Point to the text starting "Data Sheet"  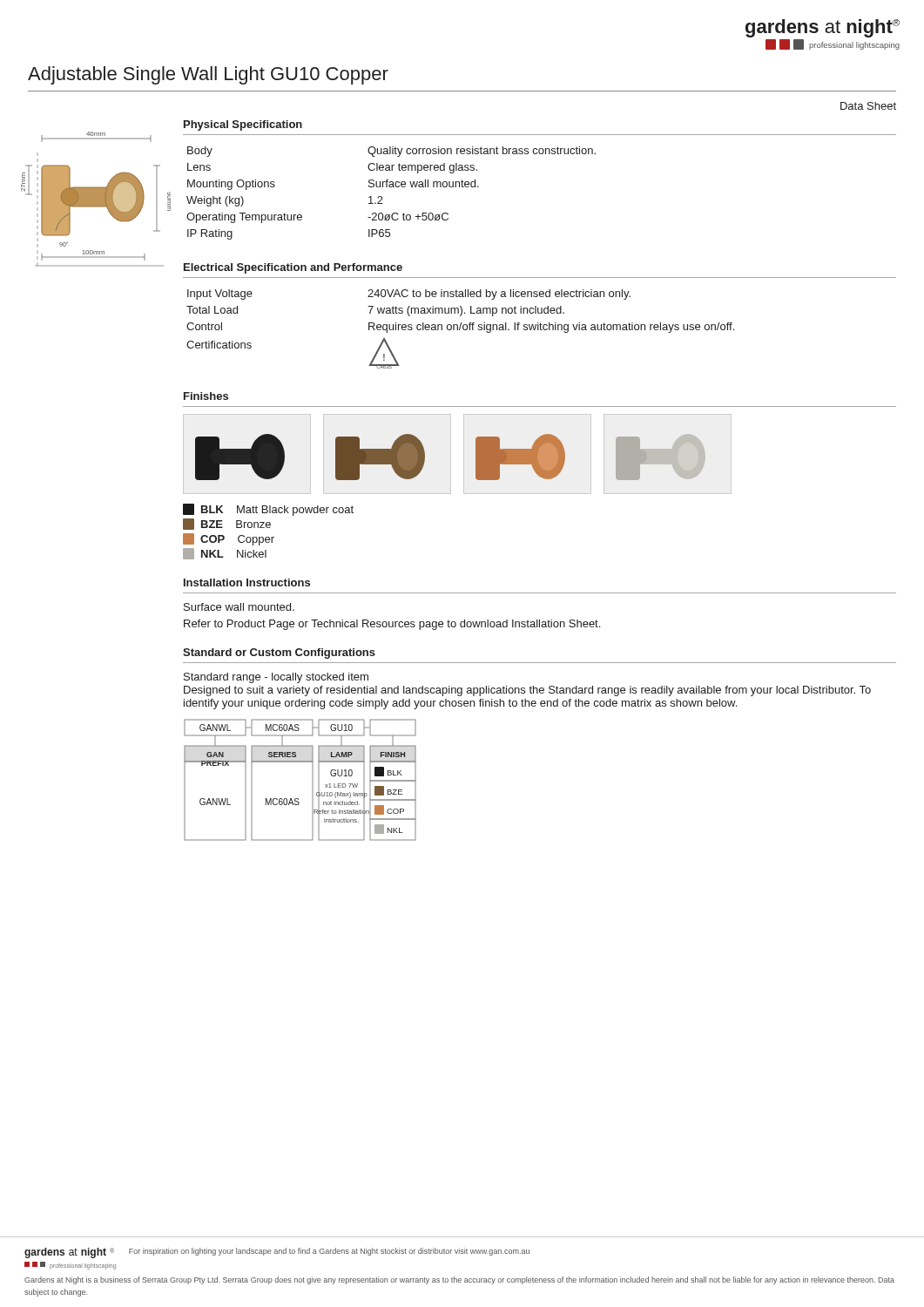pyautogui.click(x=868, y=106)
